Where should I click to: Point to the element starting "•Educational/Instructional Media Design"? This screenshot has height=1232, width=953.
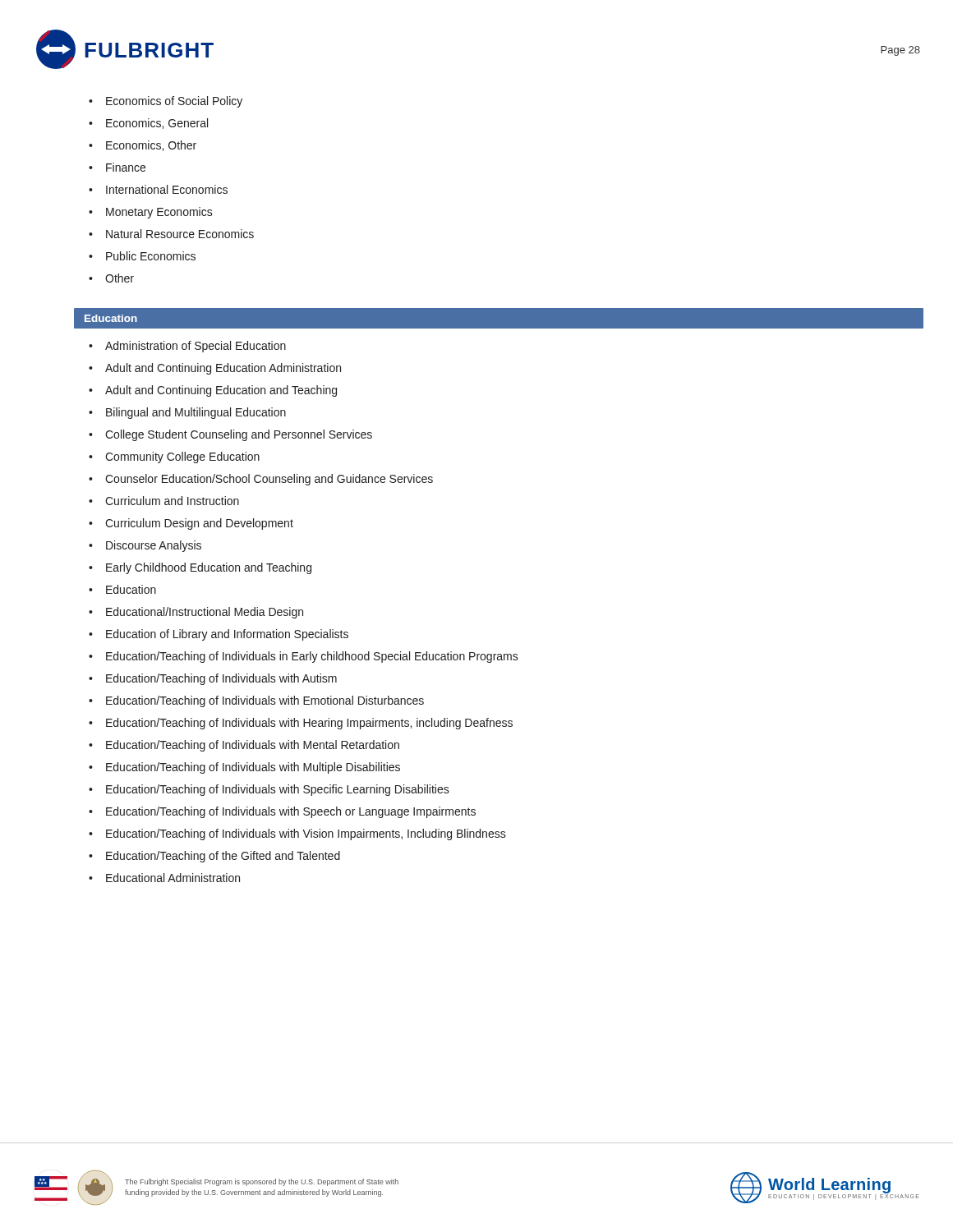pyautogui.click(x=196, y=612)
